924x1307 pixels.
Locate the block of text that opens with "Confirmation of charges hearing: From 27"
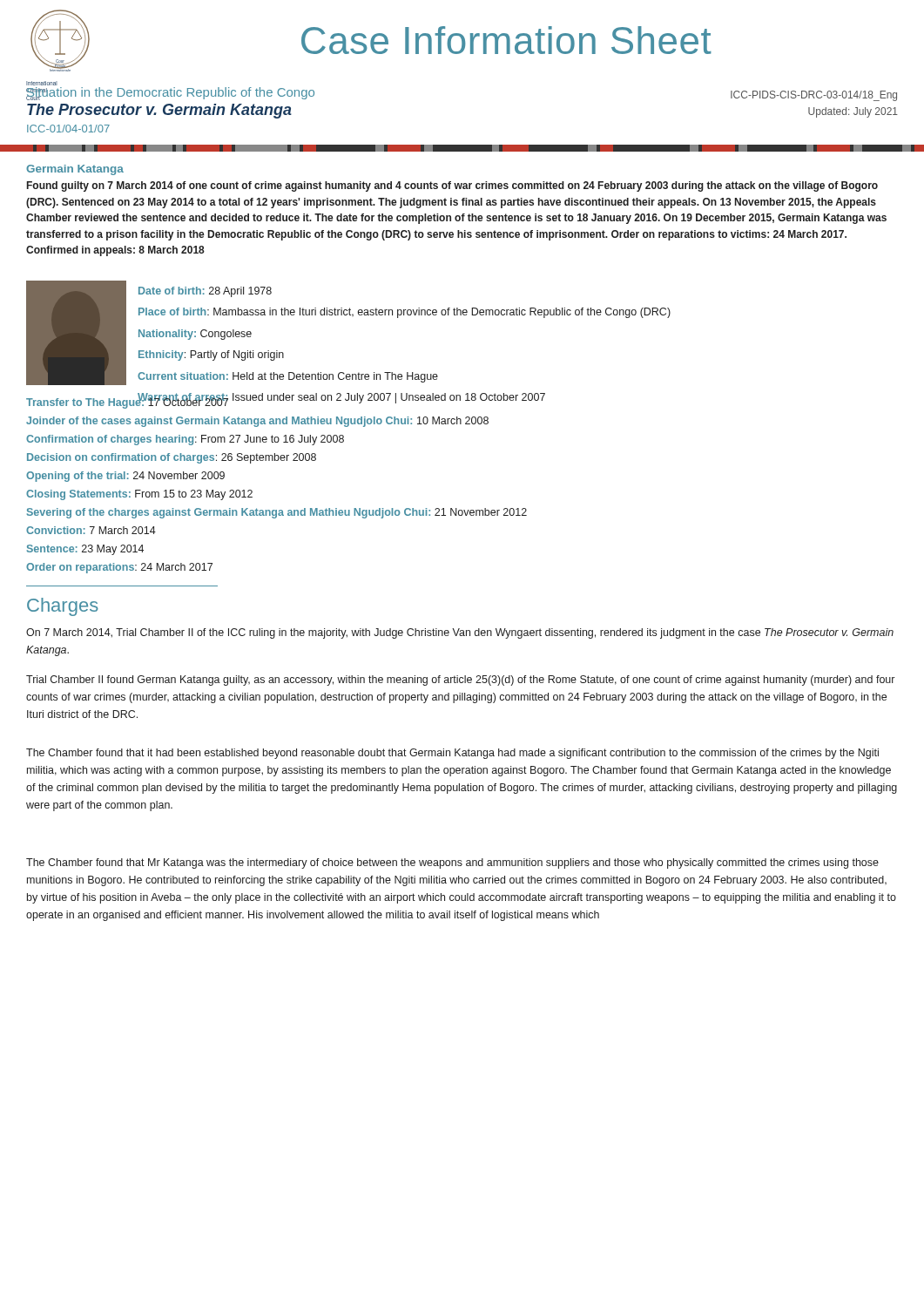(x=185, y=439)
